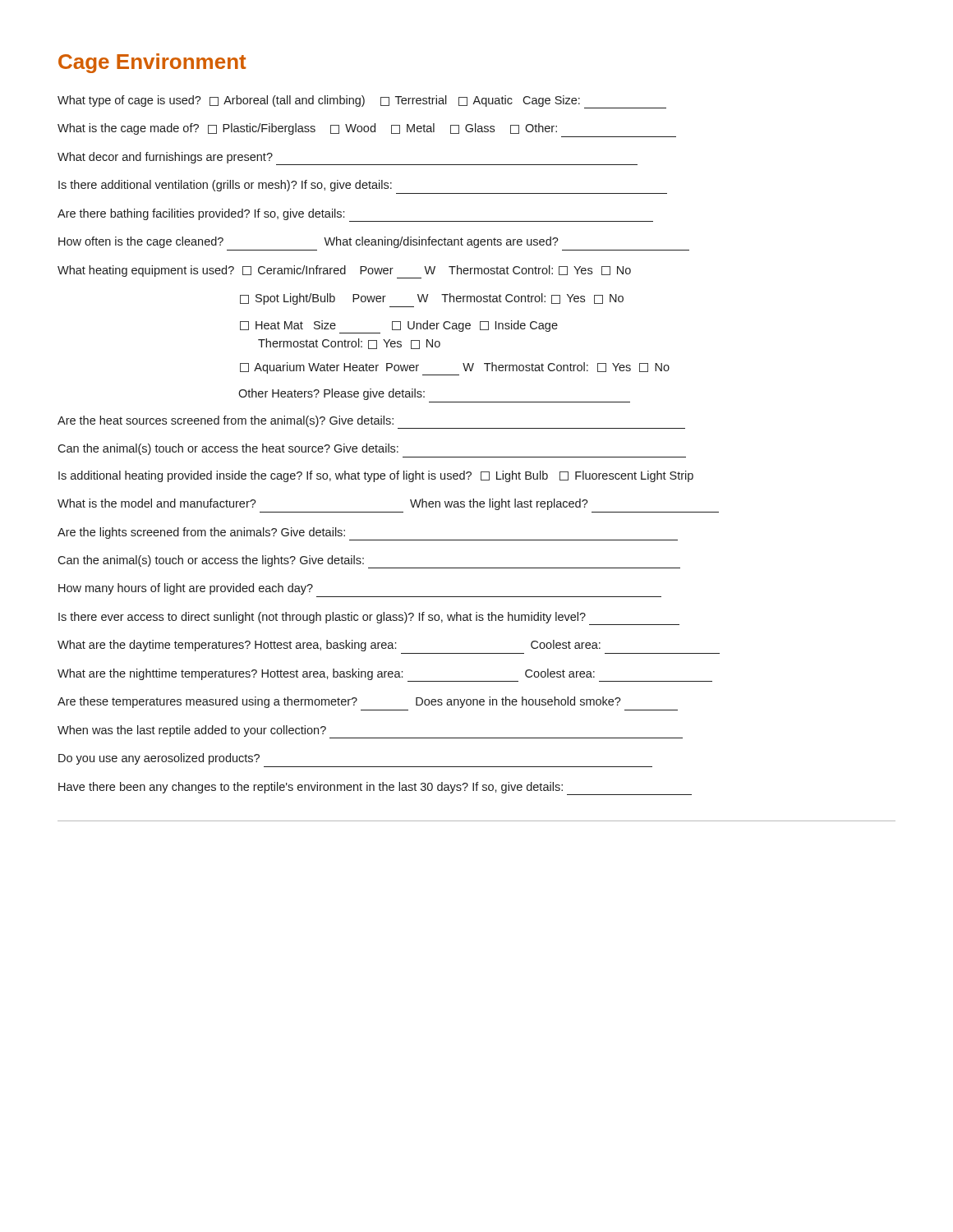Click on the passage starting "What is the cage made of? Plastic/Fiberglass"
The image size is (953, 1232).
tap(367, 127)
